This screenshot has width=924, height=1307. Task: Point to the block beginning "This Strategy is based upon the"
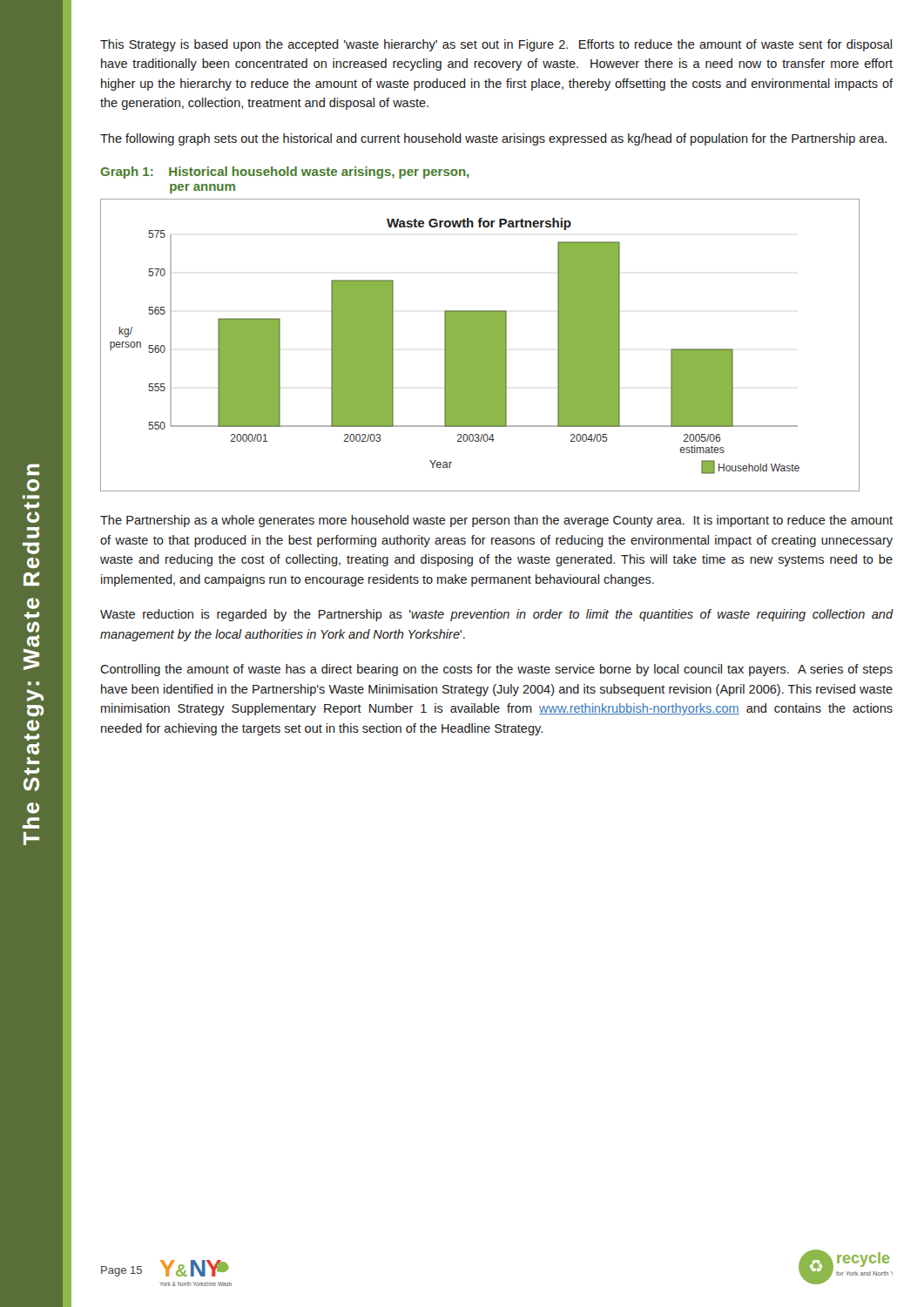496,74
